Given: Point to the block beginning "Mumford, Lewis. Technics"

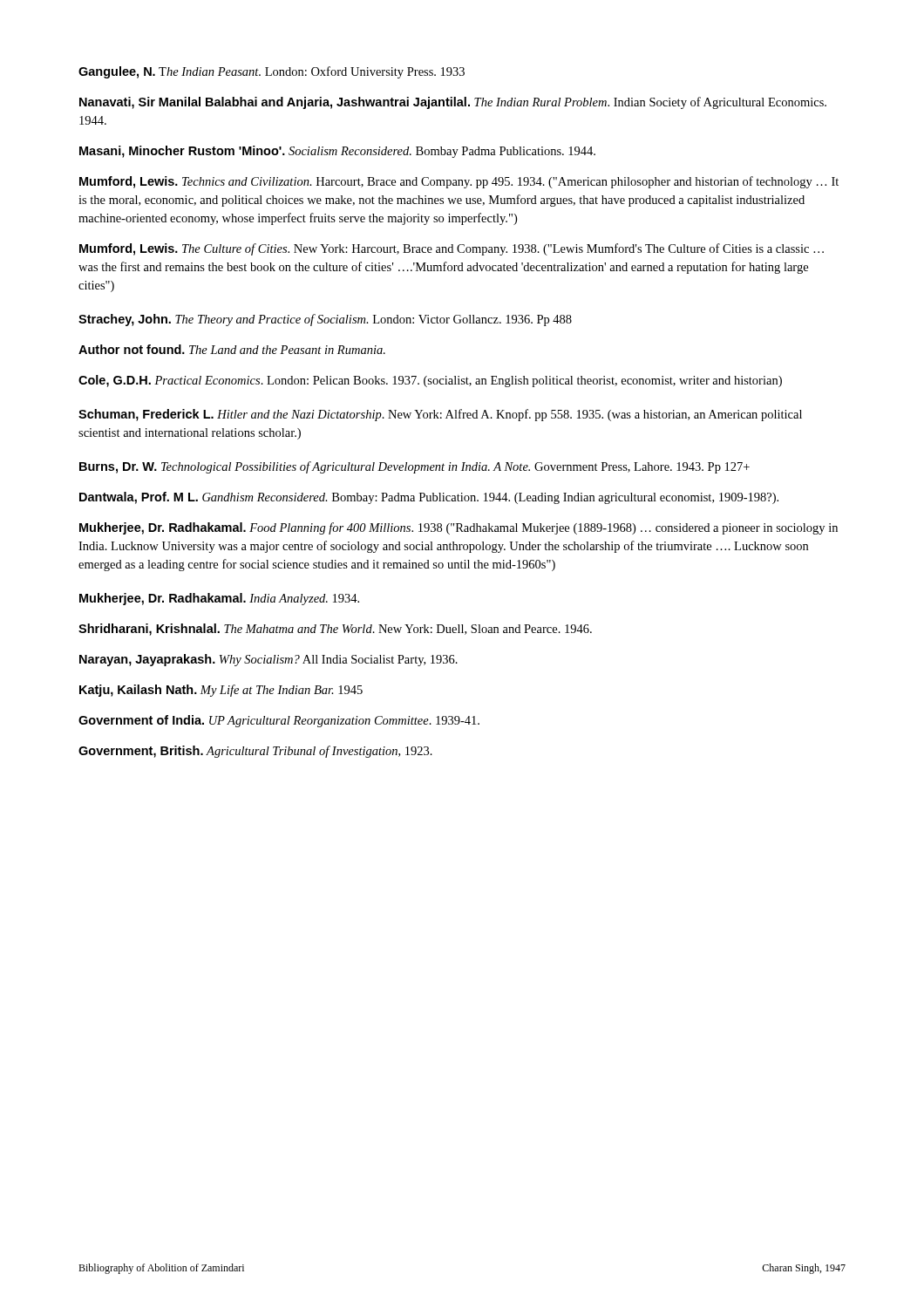Looking at the screenshot, I should 459,200.
